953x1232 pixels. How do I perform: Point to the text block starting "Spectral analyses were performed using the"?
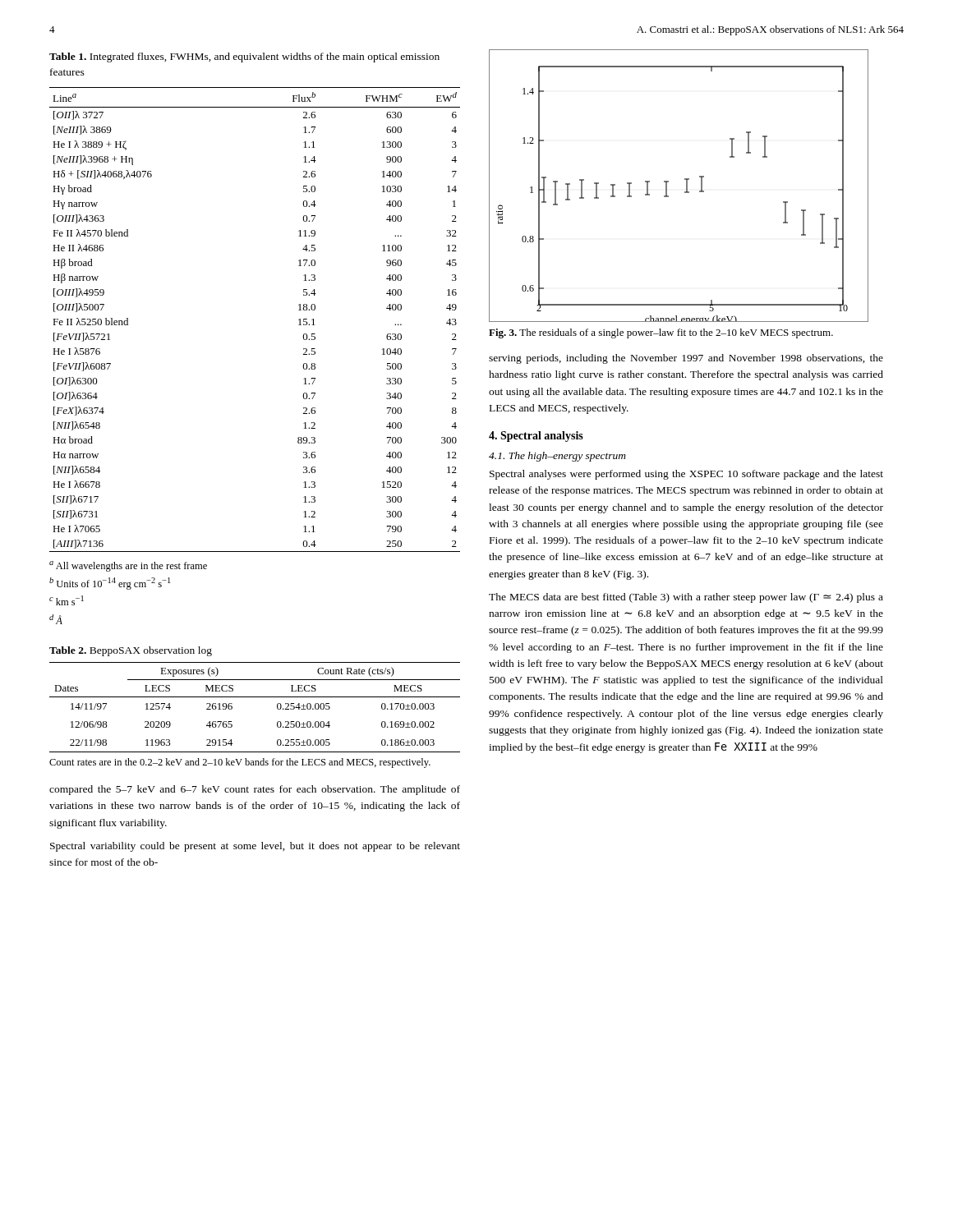(x=686, y=524)
